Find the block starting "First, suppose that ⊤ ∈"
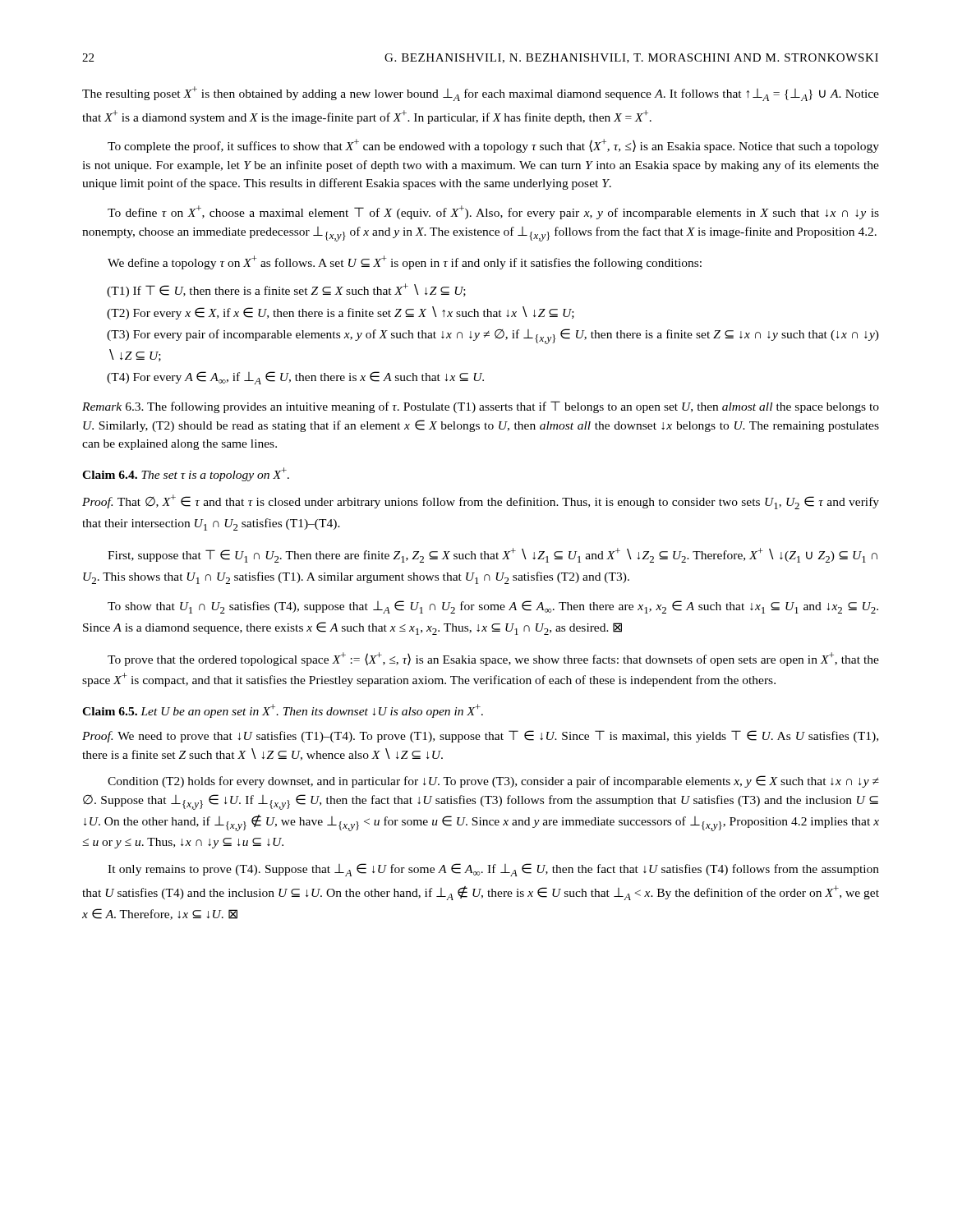 [x=481, y=566]
